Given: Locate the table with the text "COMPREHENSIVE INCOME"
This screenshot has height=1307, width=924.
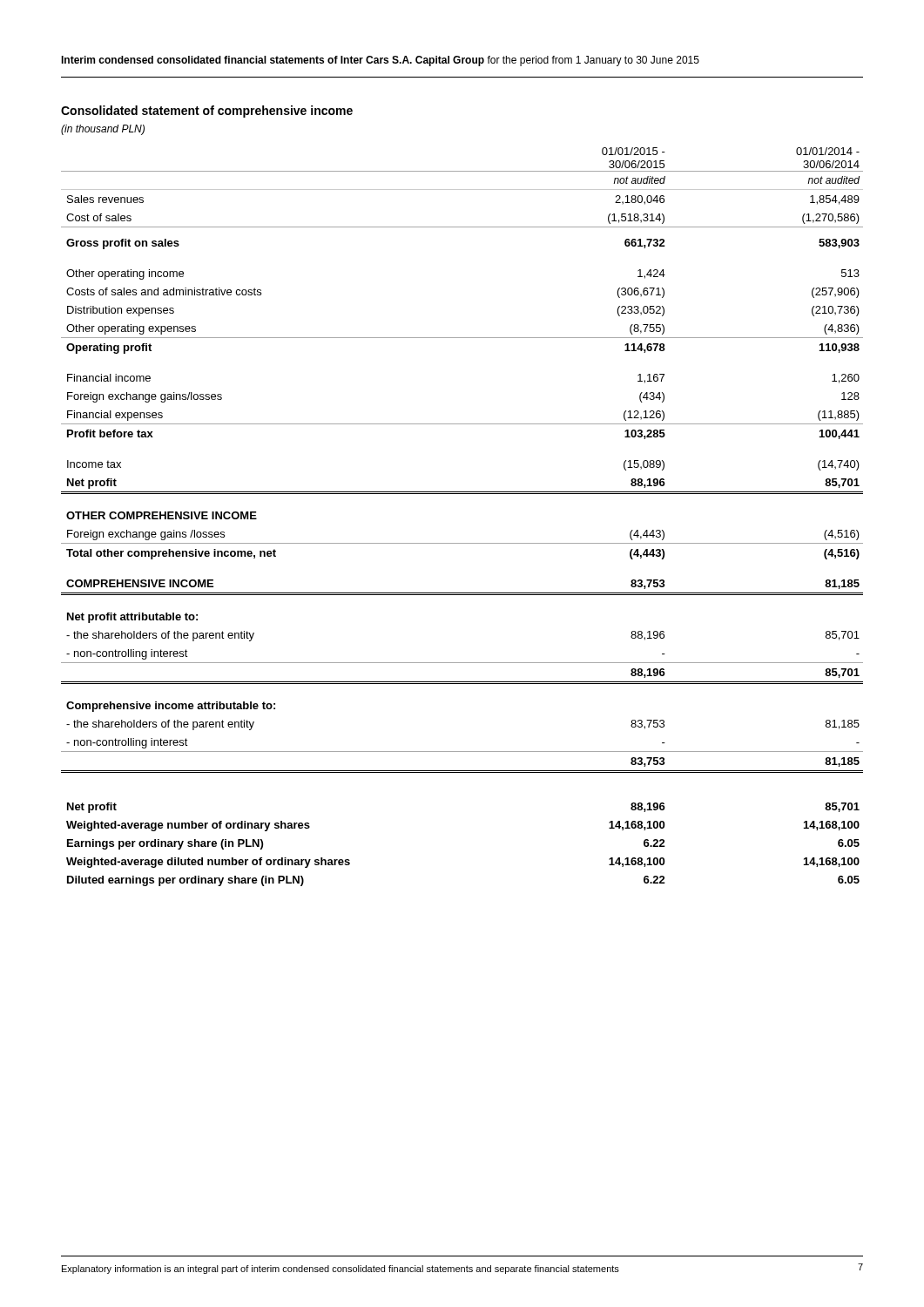Looking at the screenshot, I should (462, 515).
